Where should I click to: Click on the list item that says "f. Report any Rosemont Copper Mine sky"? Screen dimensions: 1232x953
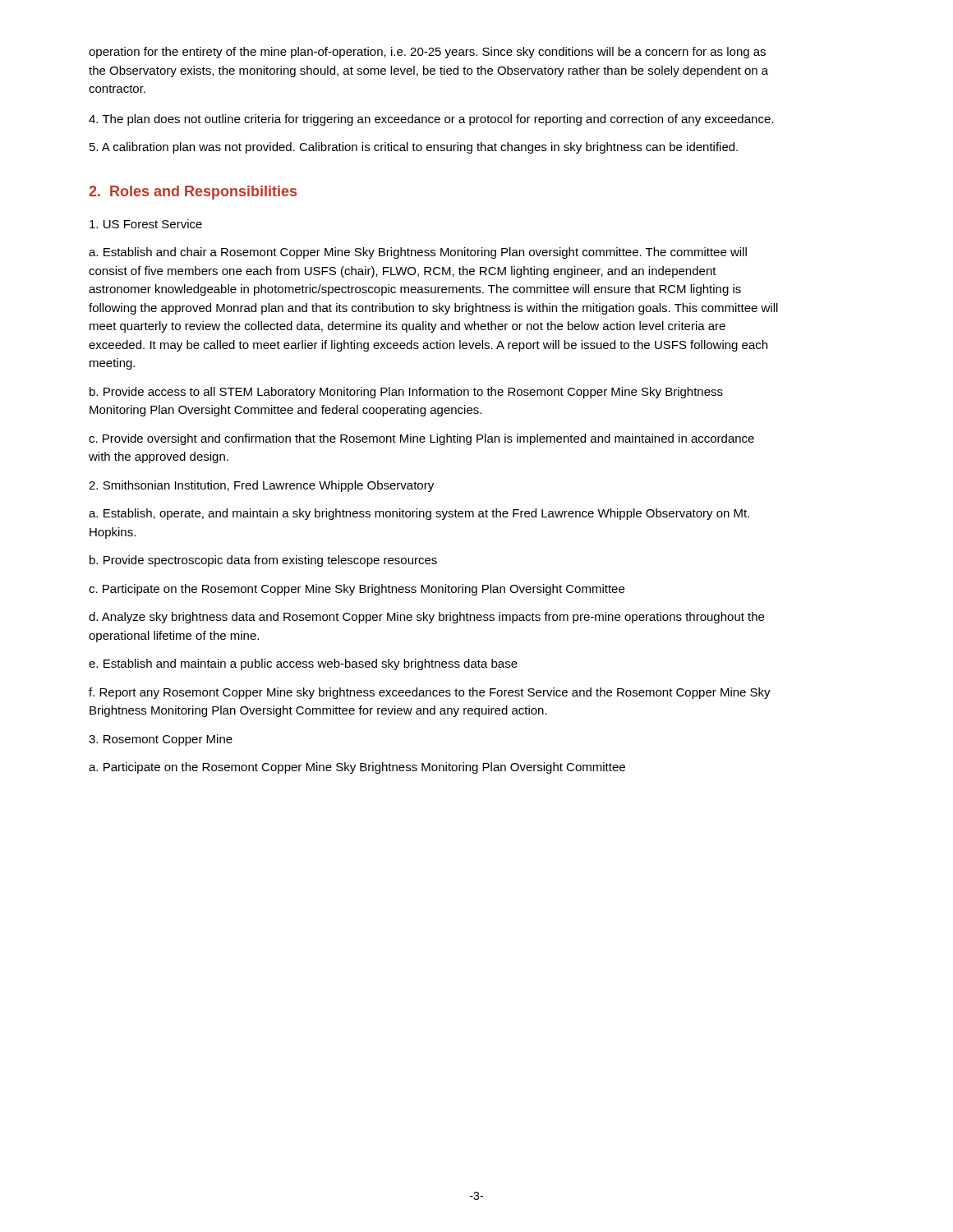[430, 701]
